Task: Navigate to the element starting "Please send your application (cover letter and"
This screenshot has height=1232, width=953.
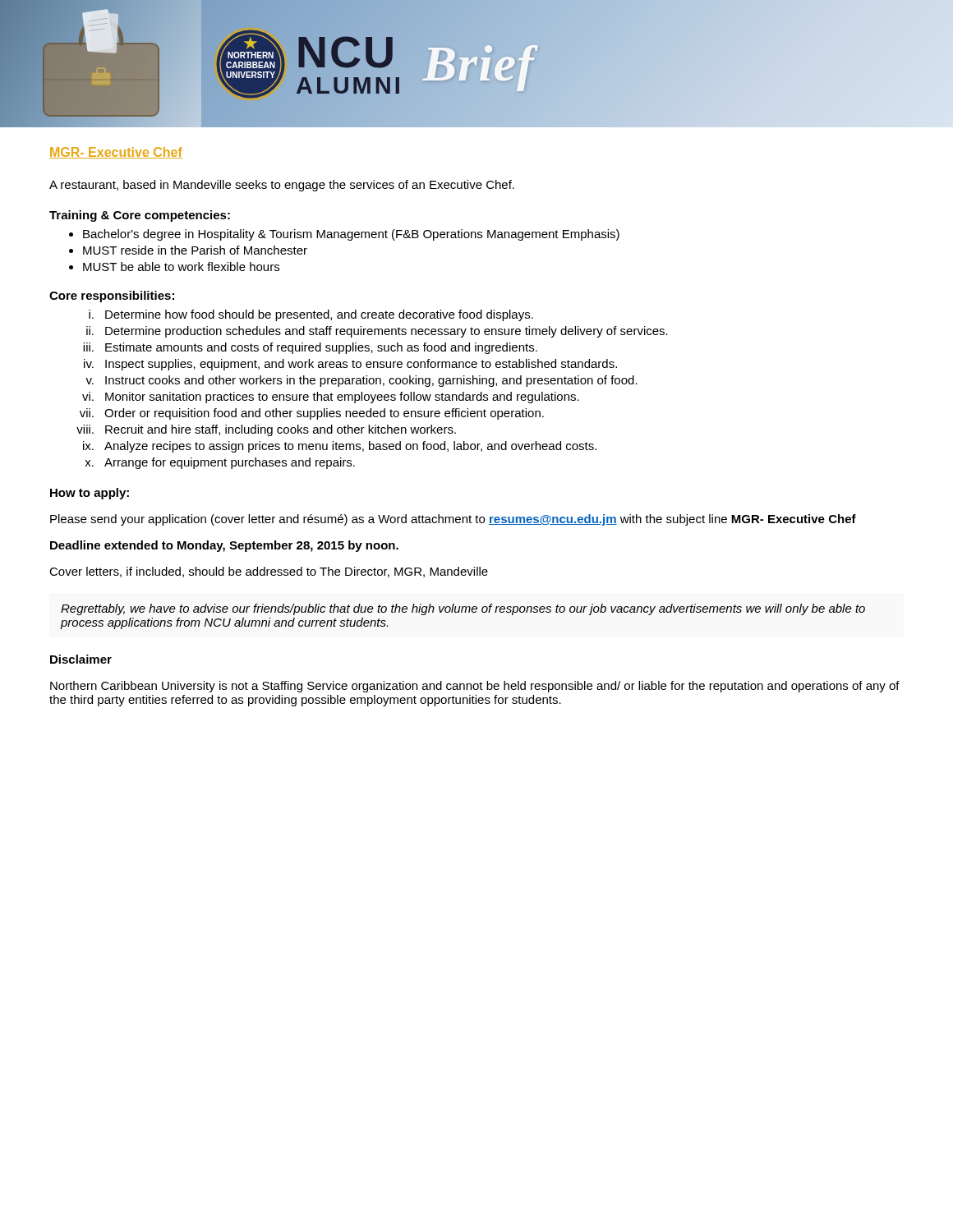Action: [476, 519]
